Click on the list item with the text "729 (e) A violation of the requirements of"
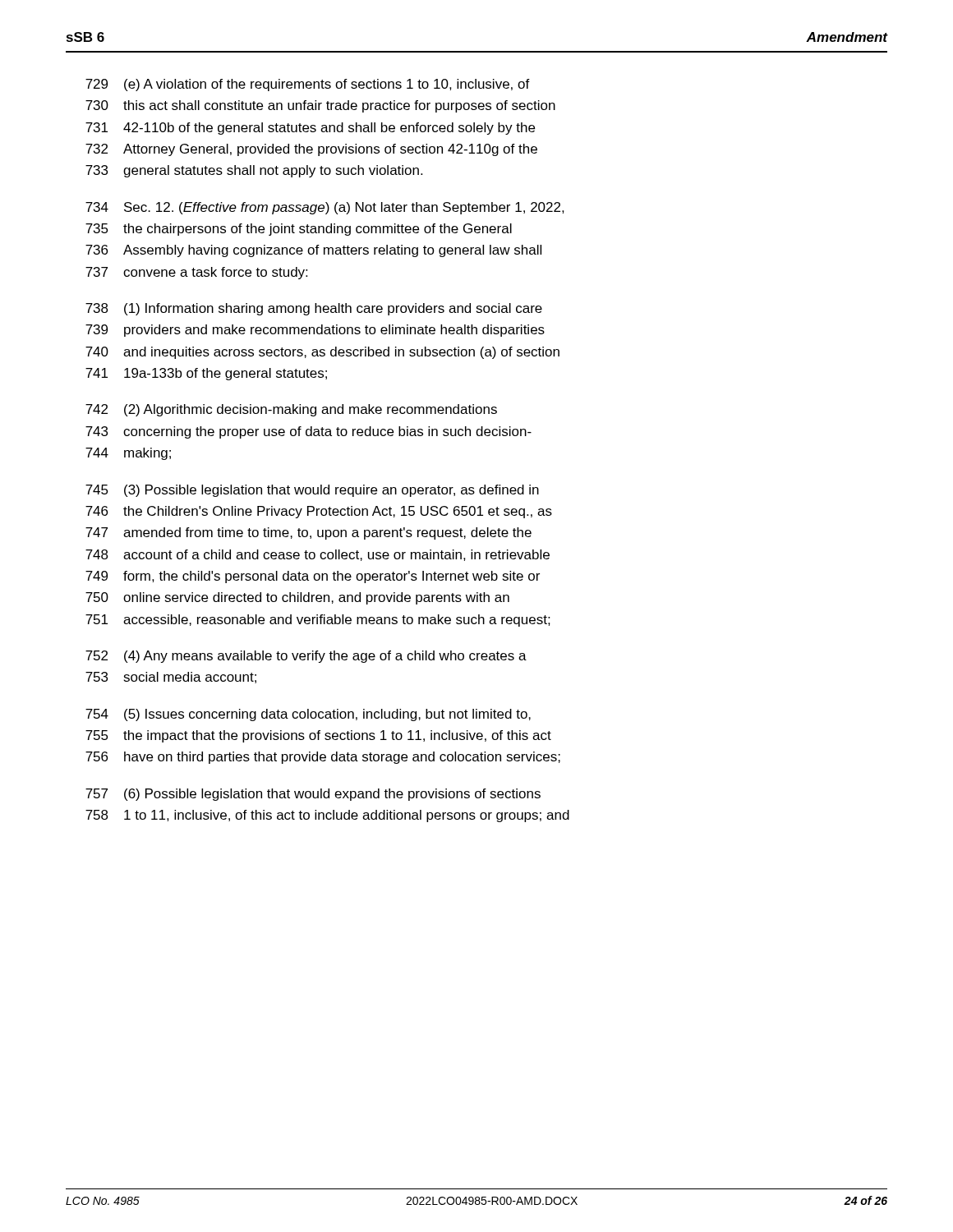 pos(476,128)
